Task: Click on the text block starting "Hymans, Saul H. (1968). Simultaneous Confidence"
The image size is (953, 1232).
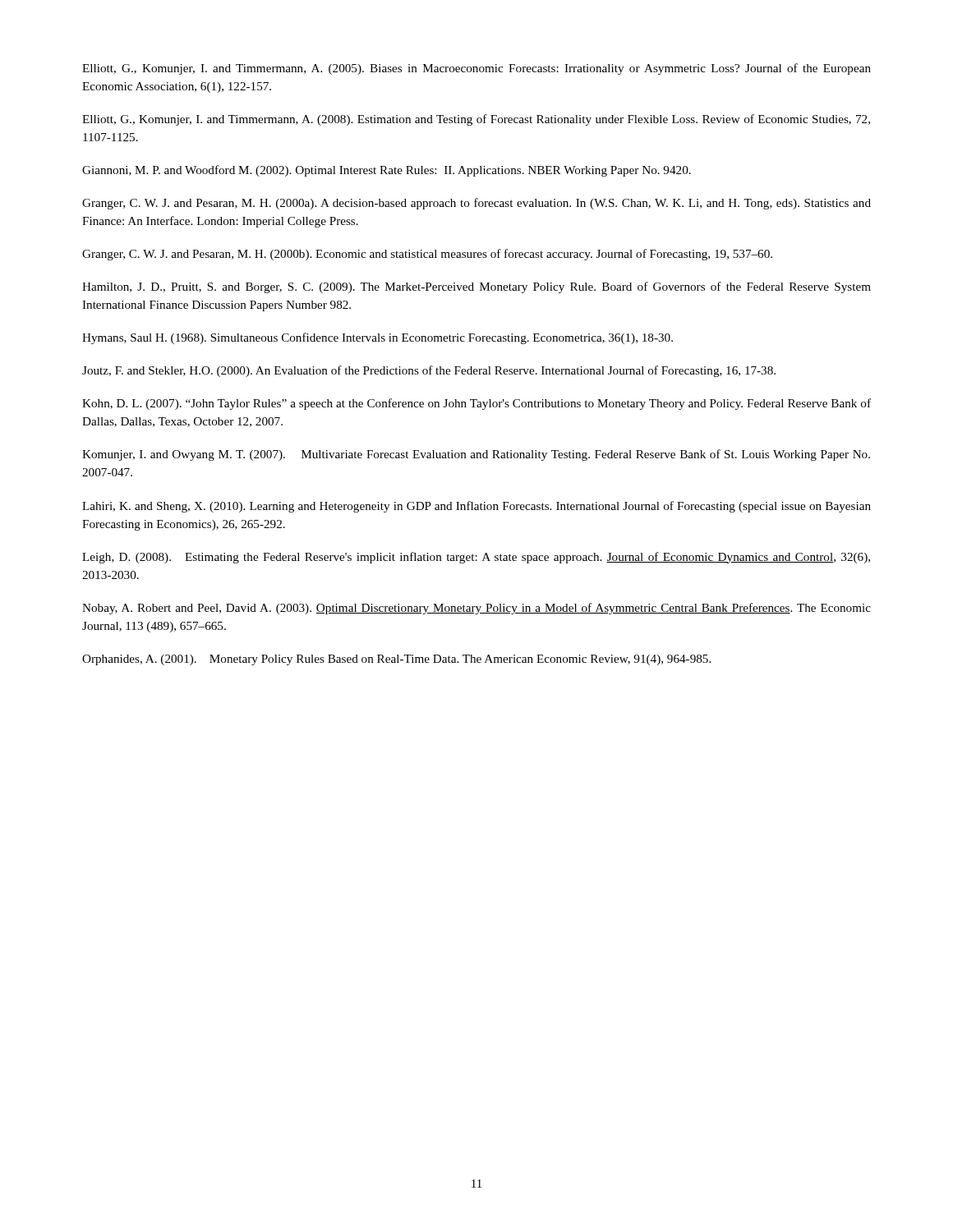Action: pyautogui.click(x=378, y=337)
